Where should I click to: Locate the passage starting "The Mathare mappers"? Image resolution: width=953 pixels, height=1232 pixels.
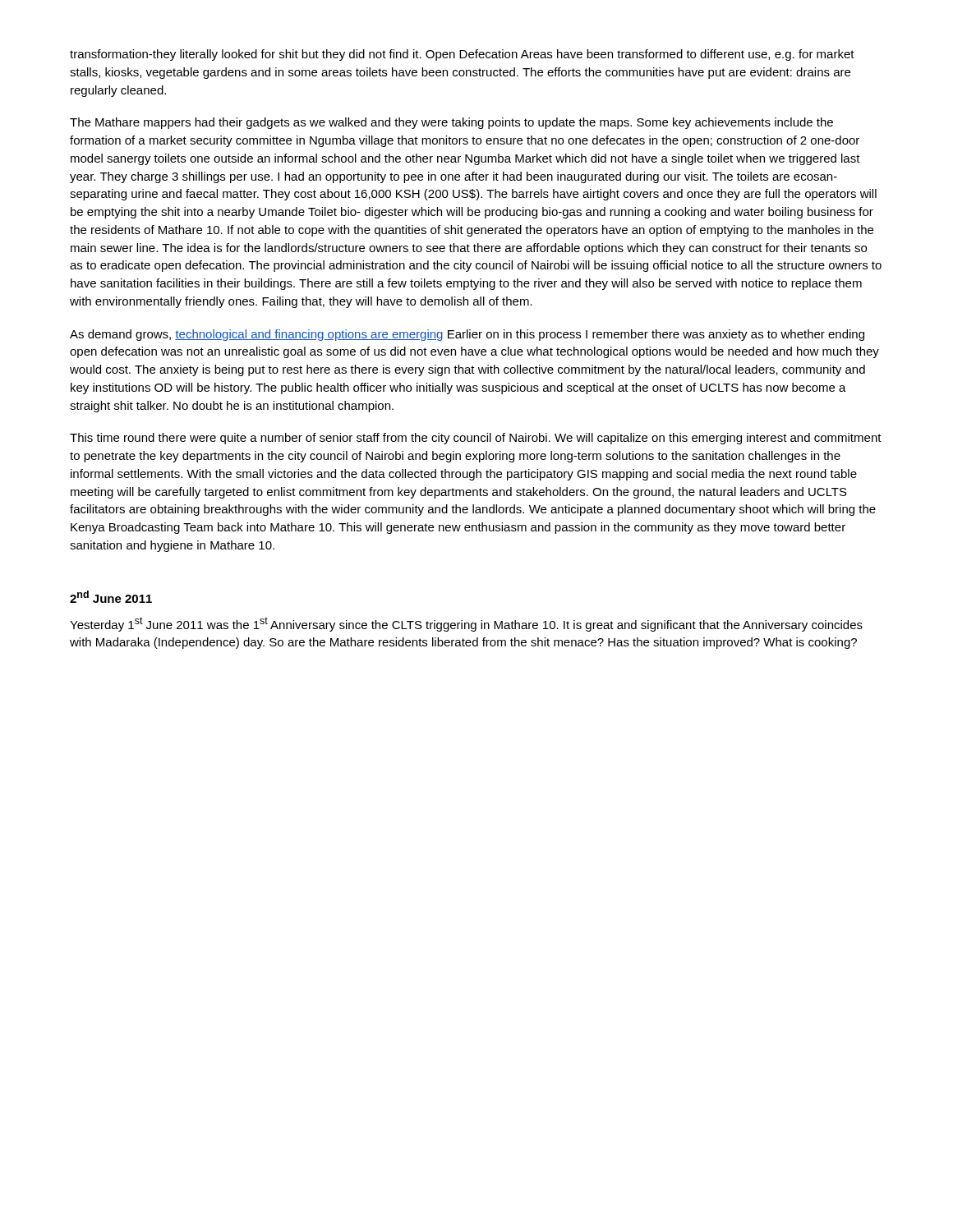pos(476,211)
